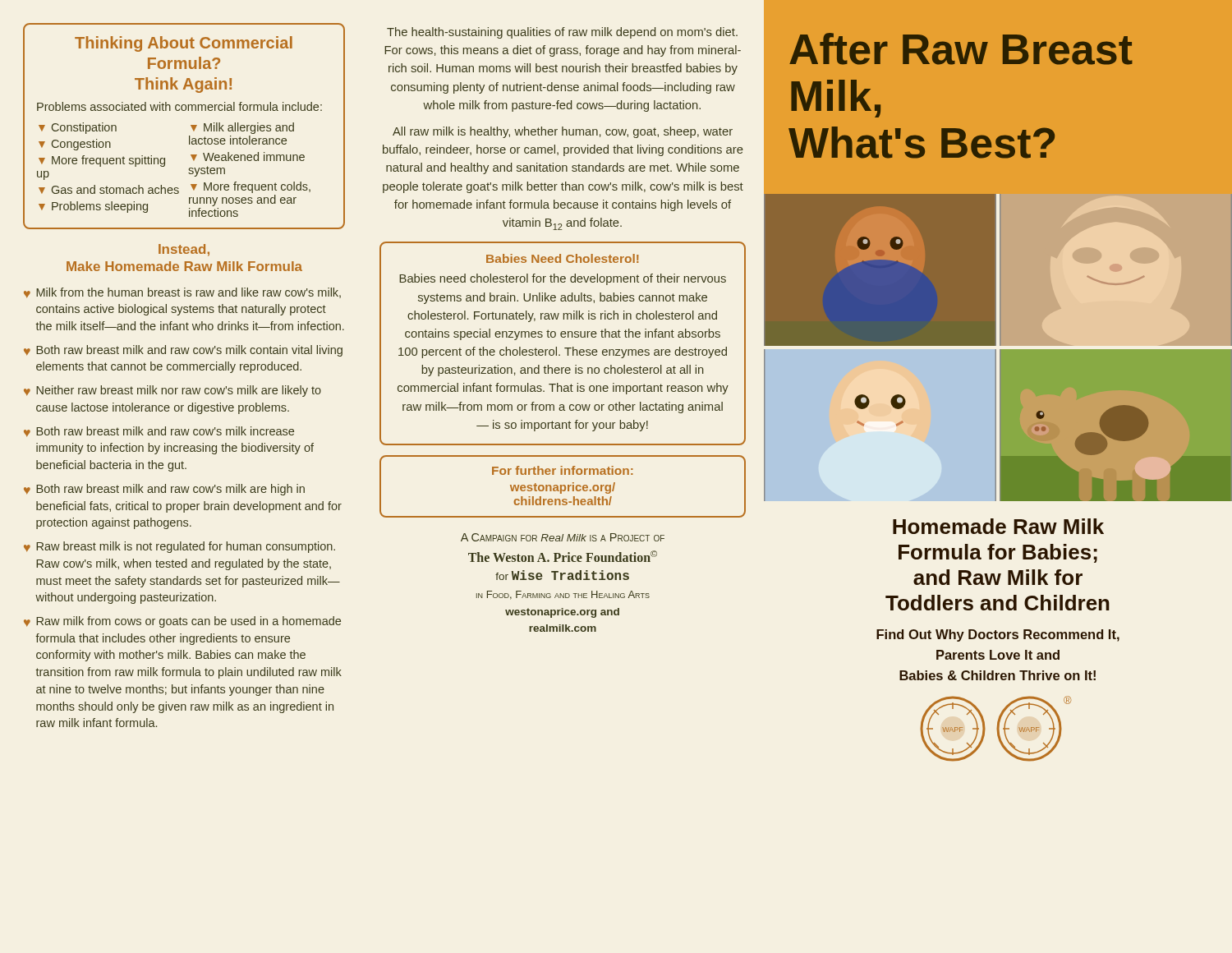The width and height of the screenshot is (1232, 953).
Task: Locate the text block starting "Babies Need Cholesterol!"
Action: tap(563, 259)
